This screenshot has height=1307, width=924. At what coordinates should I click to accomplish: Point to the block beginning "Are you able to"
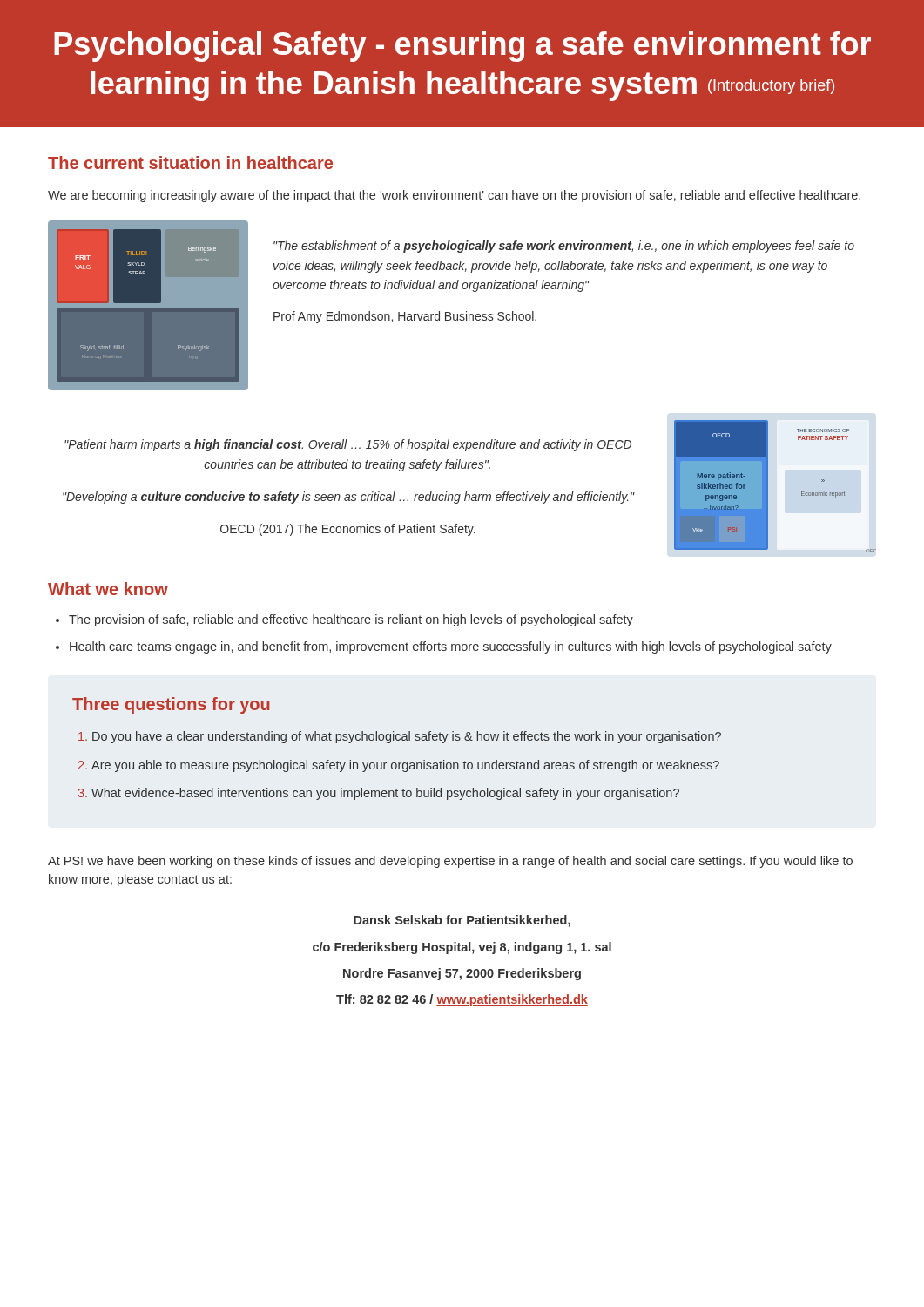point(406,765)
